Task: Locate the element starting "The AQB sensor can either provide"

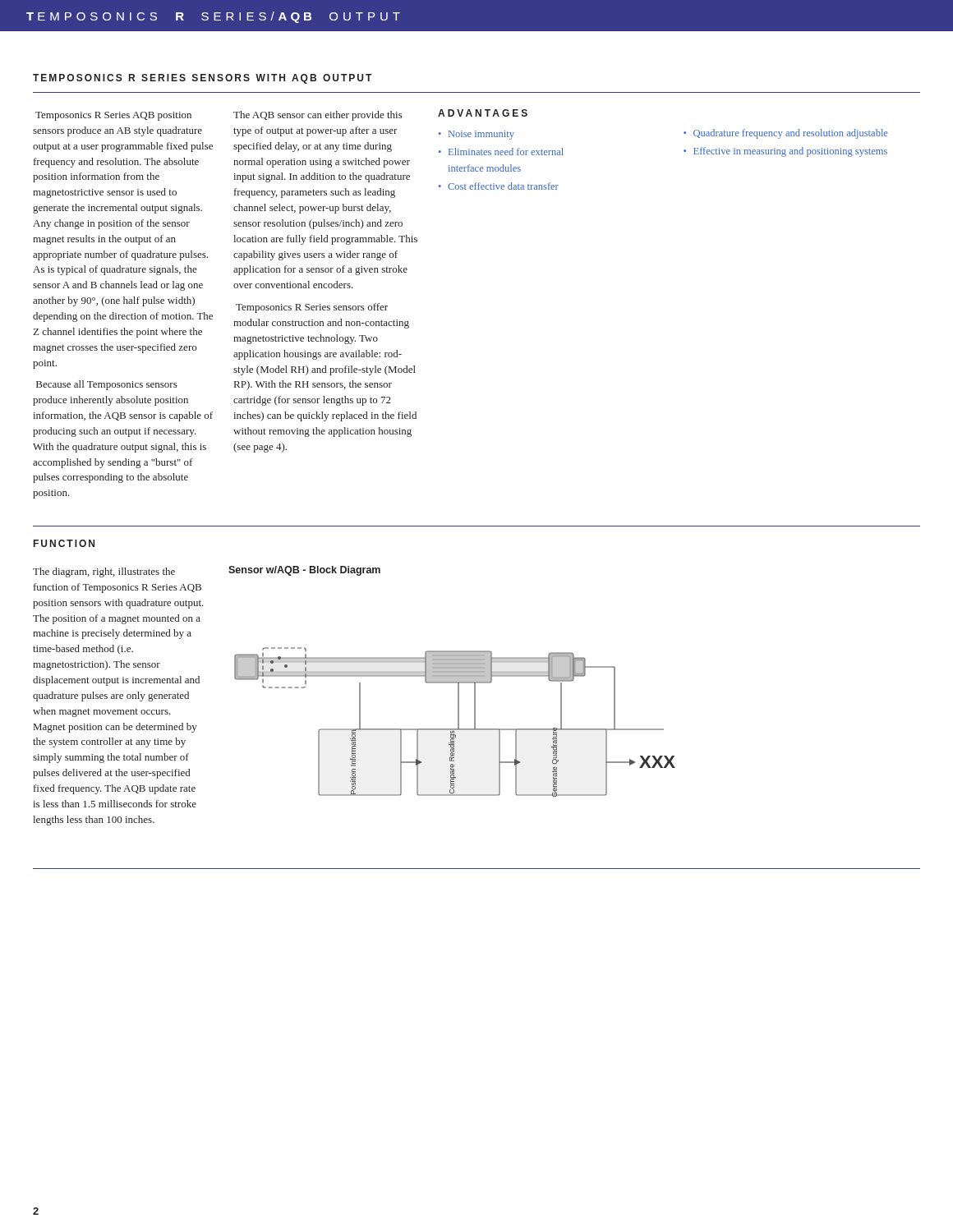Action: click(326, 281)
